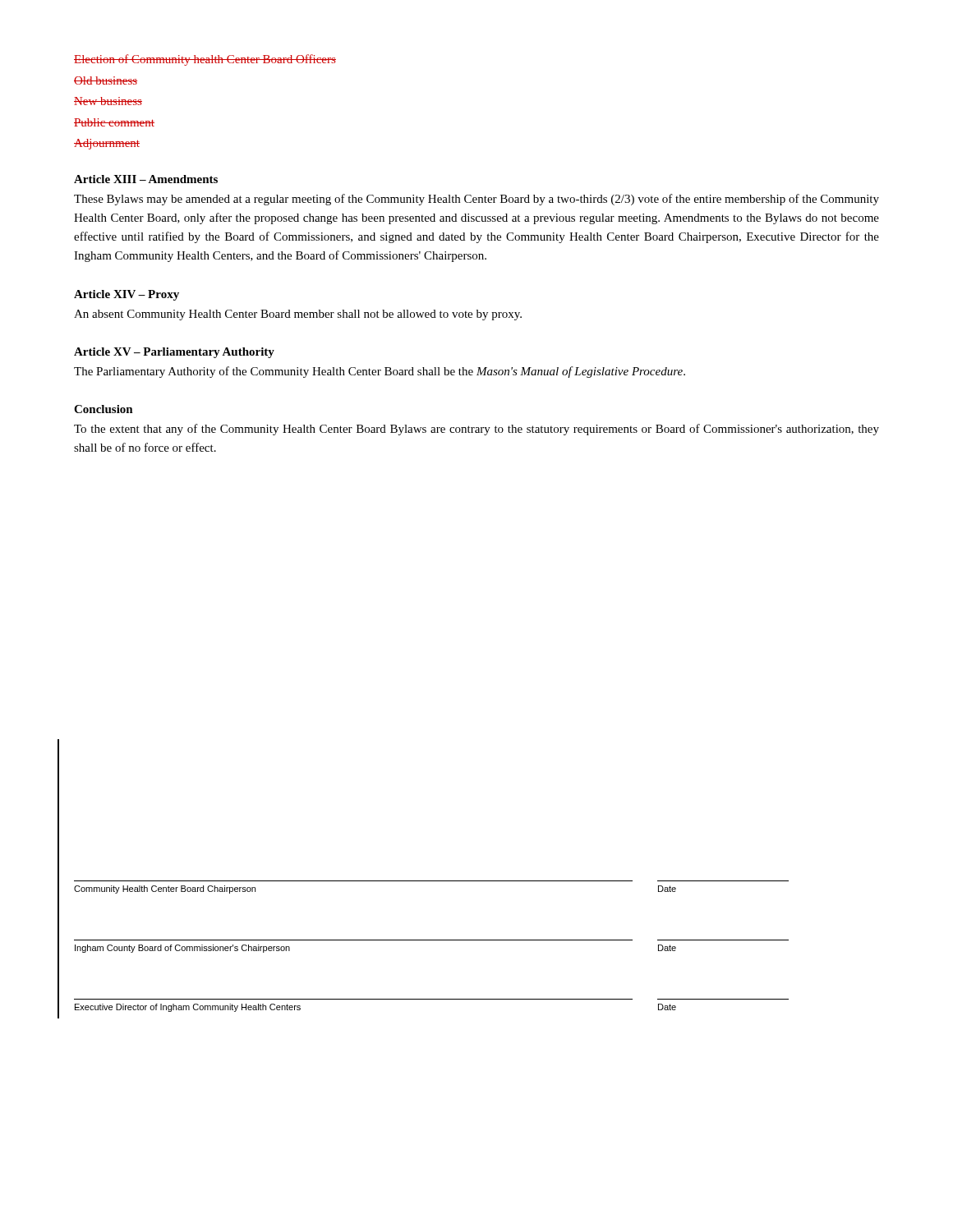Click on the region starting "Article XIII – Amendments"
The height and width of the screenshot is (1232, 953).
tap(146, 179)
